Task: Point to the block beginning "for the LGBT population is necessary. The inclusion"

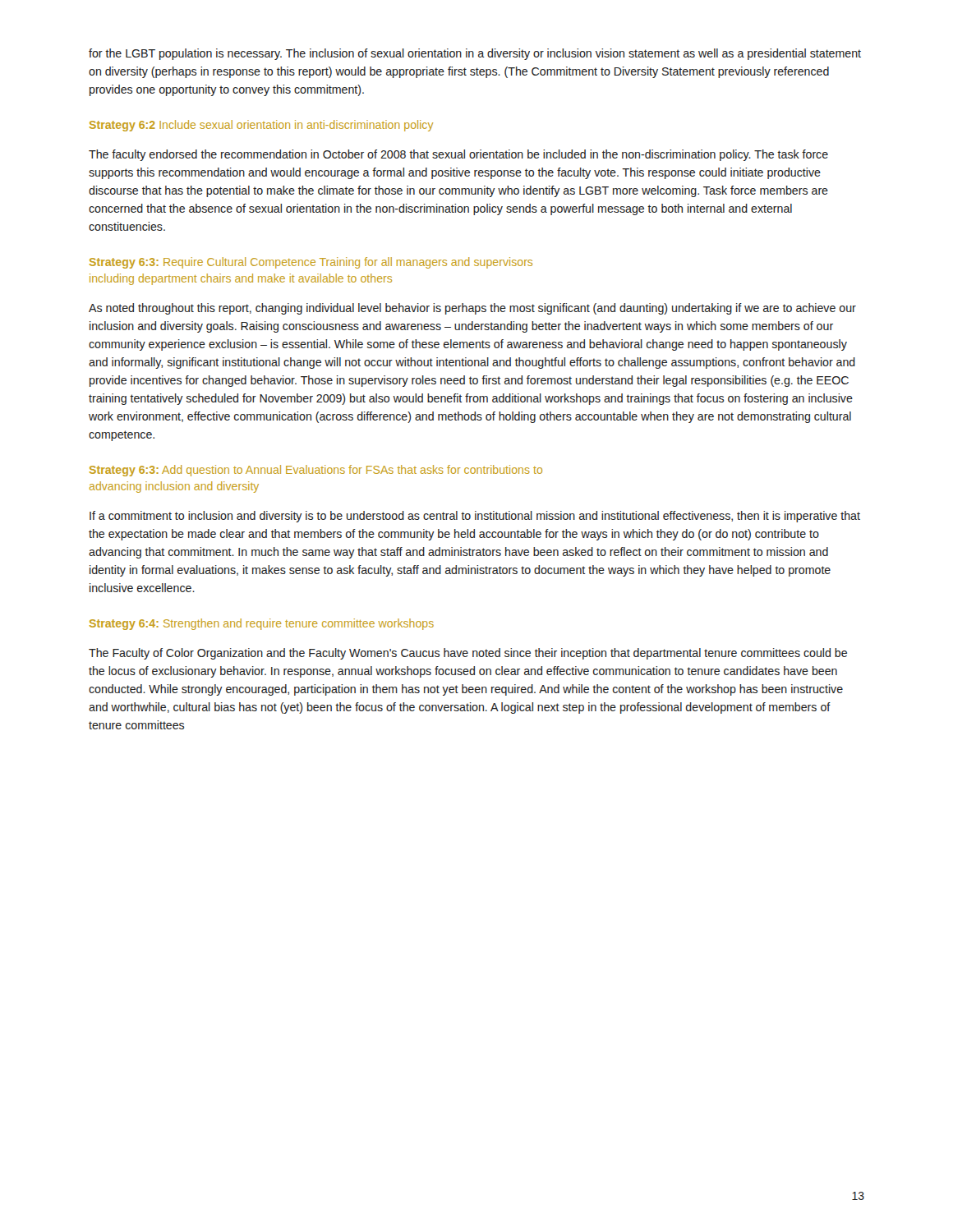Action: click(x=475, y=71)
